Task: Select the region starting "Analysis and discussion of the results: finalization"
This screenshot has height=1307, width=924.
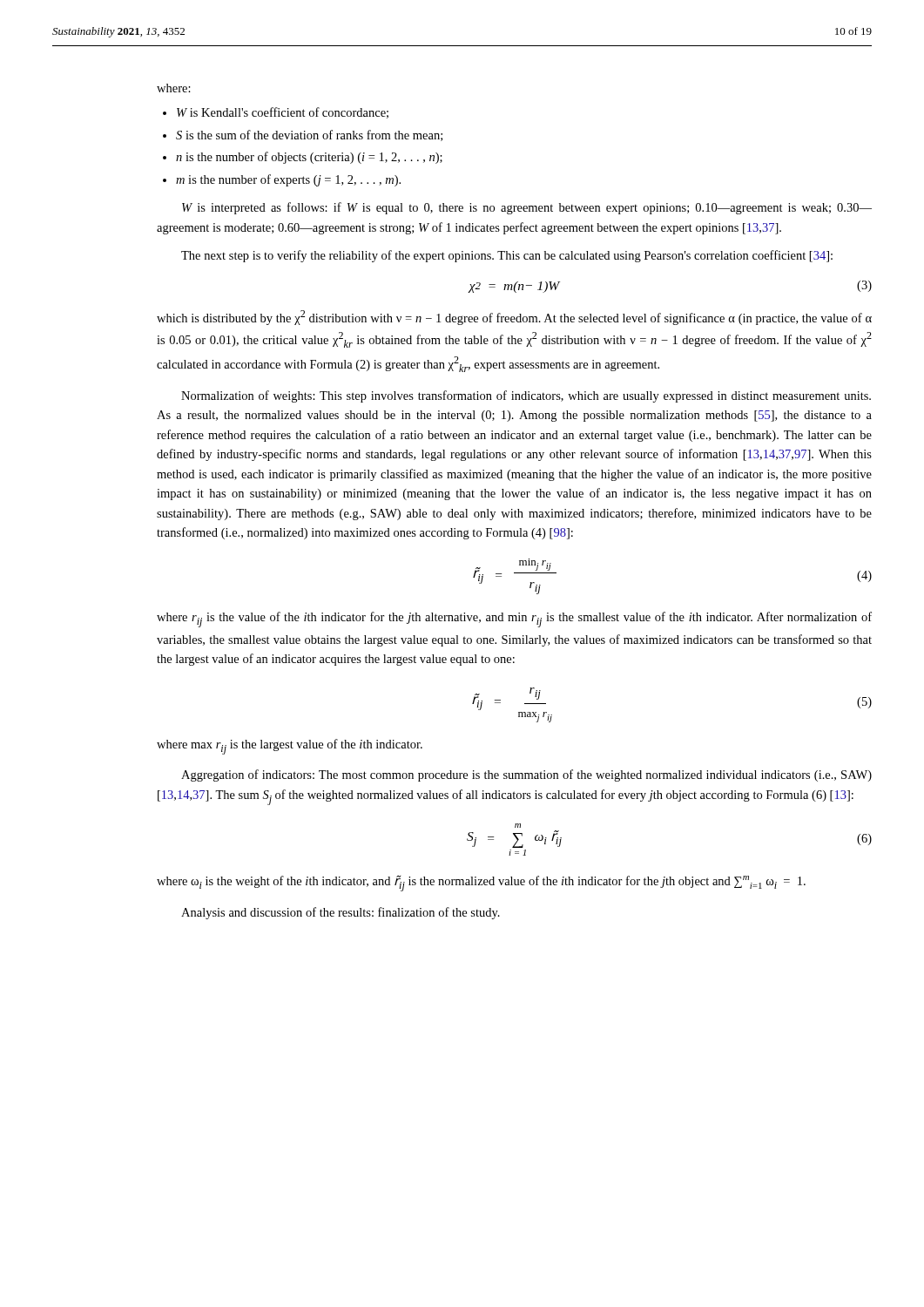Action: coord(341,912)
